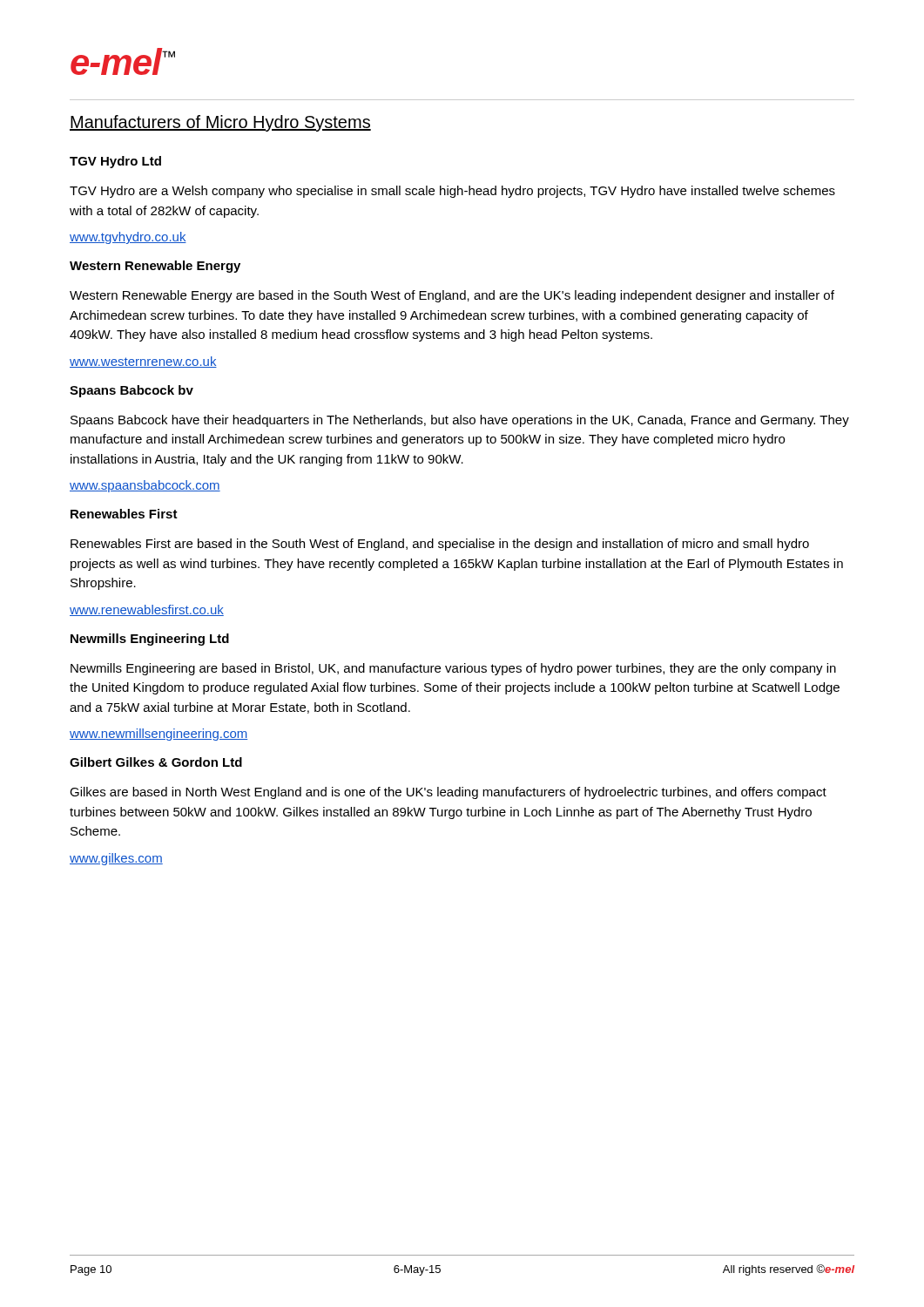Point to the region starting "Gilbert Gilkes & Gordon Ltd"
Image resolution: width=924 pixels, height=1307 pixels.
tap(156, 762)
